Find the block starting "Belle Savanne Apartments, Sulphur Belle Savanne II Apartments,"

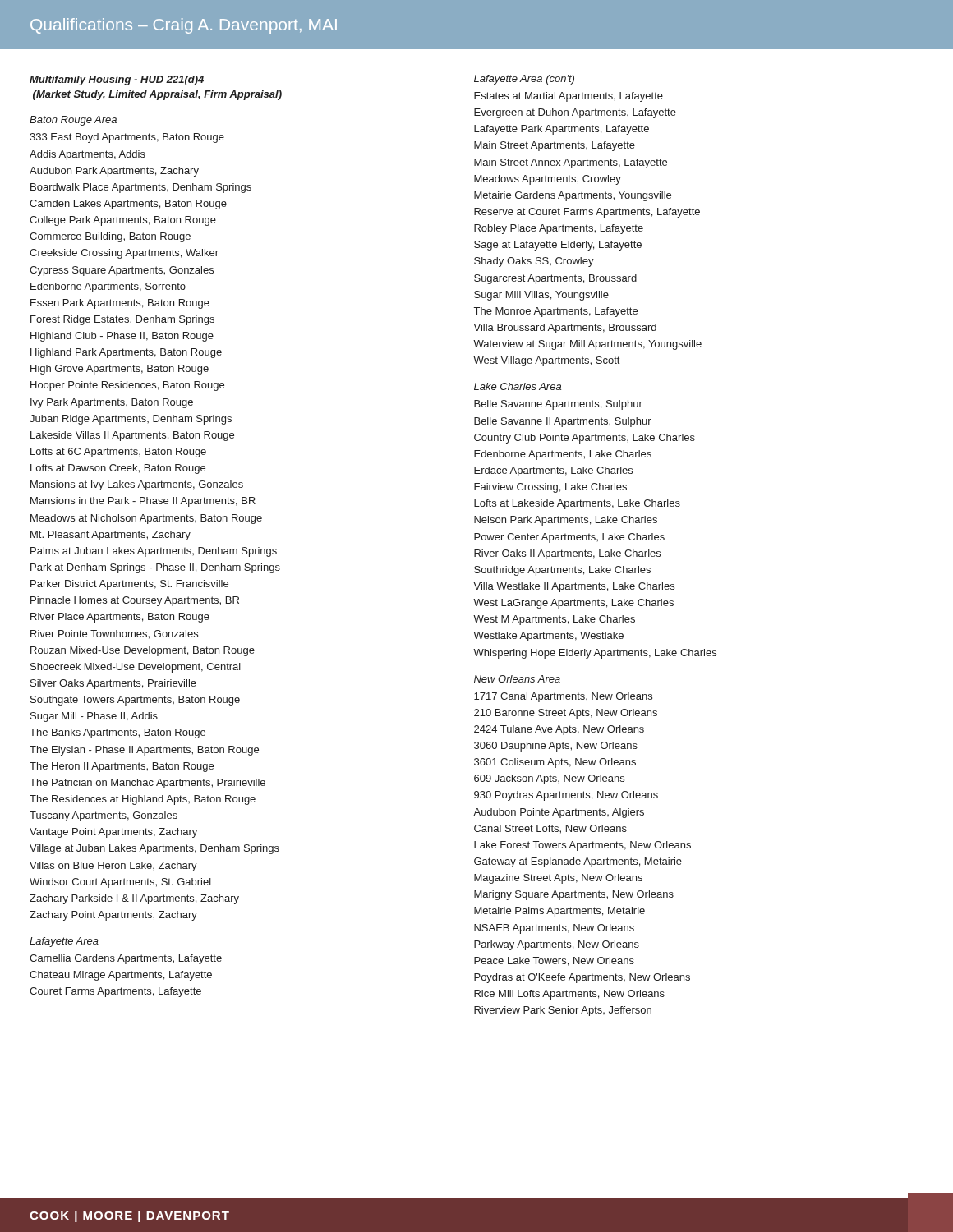[x=595, y=528]
